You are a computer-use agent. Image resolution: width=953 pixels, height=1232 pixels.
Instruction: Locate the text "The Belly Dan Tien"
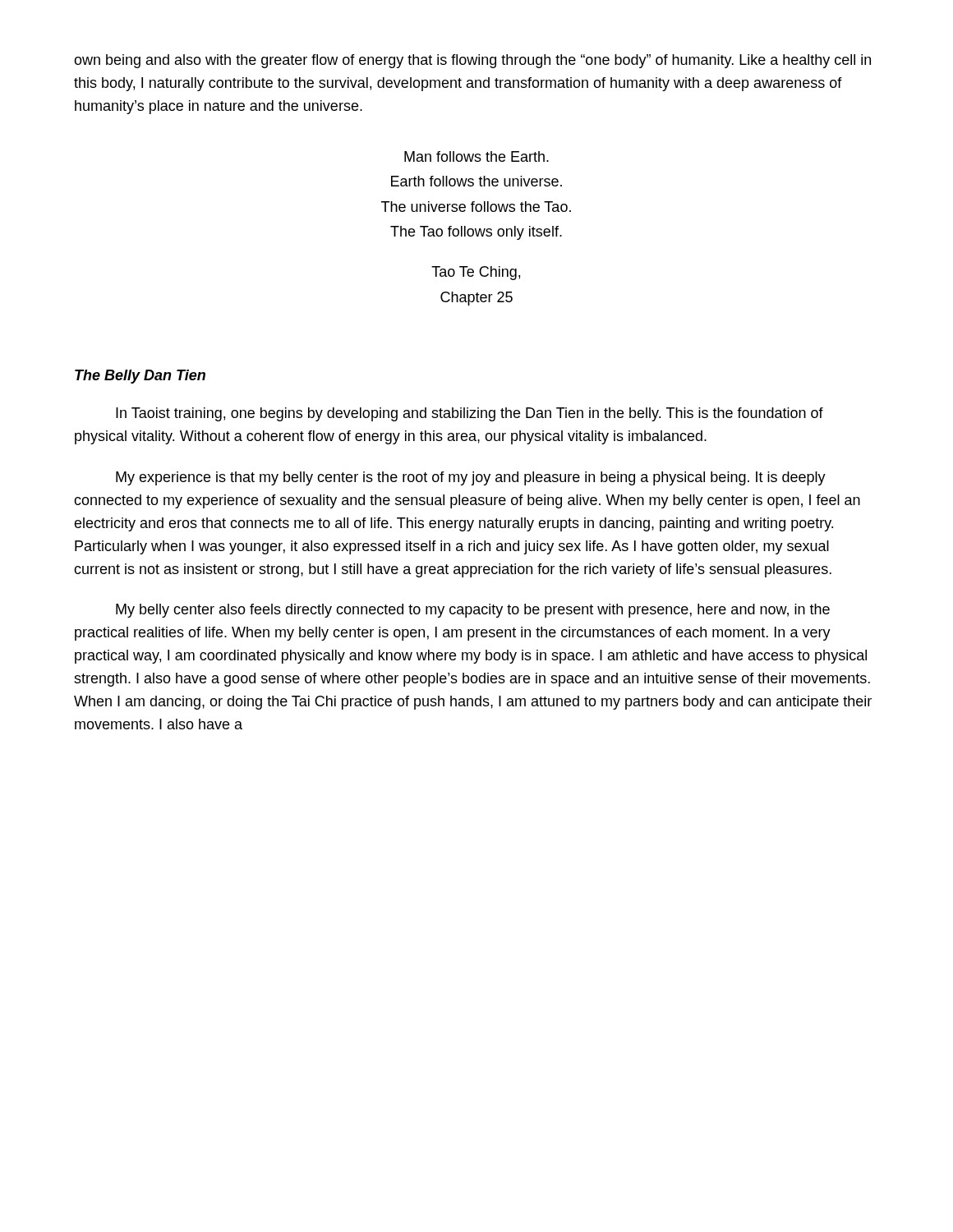140,376
